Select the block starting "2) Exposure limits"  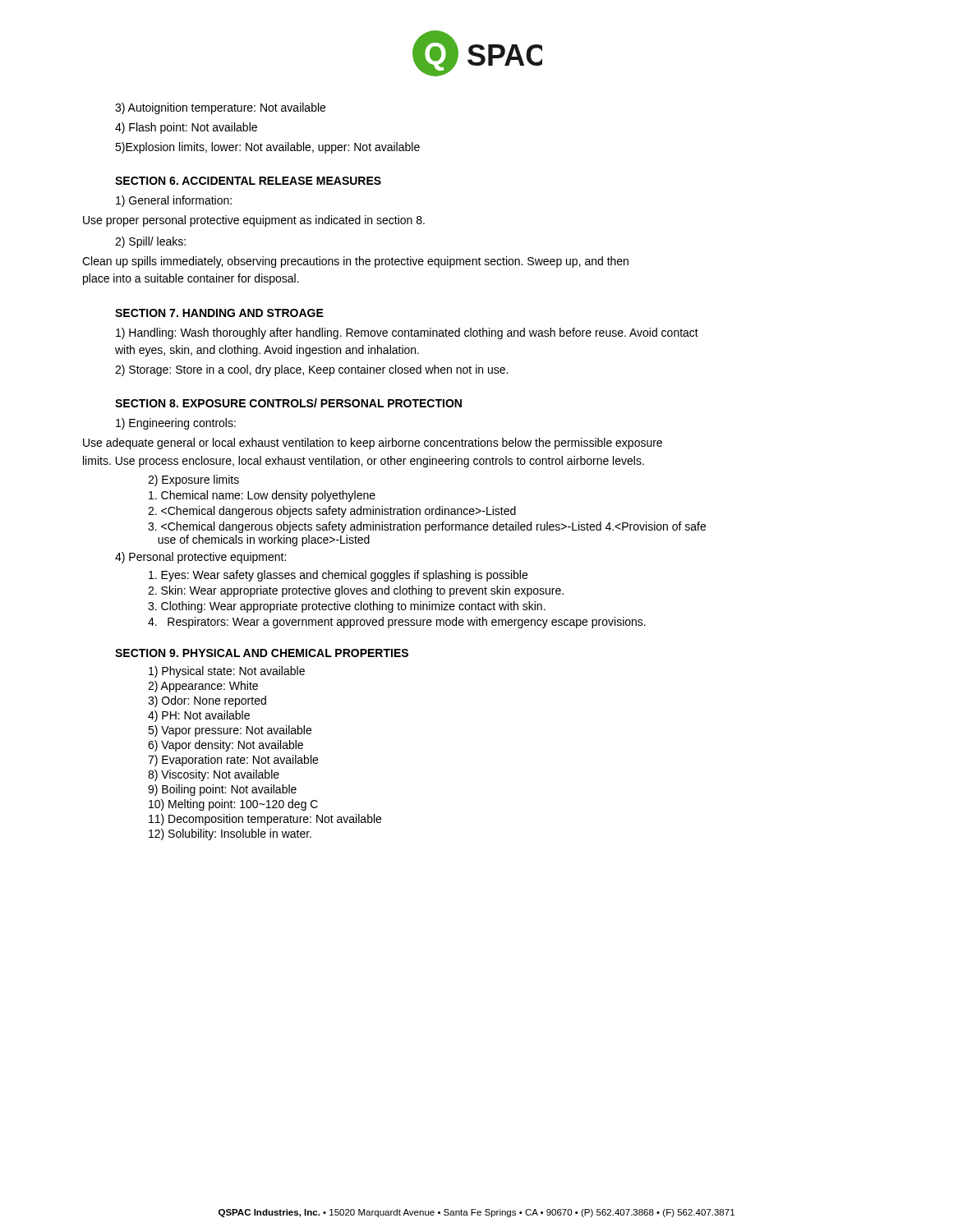pos(194,480)
